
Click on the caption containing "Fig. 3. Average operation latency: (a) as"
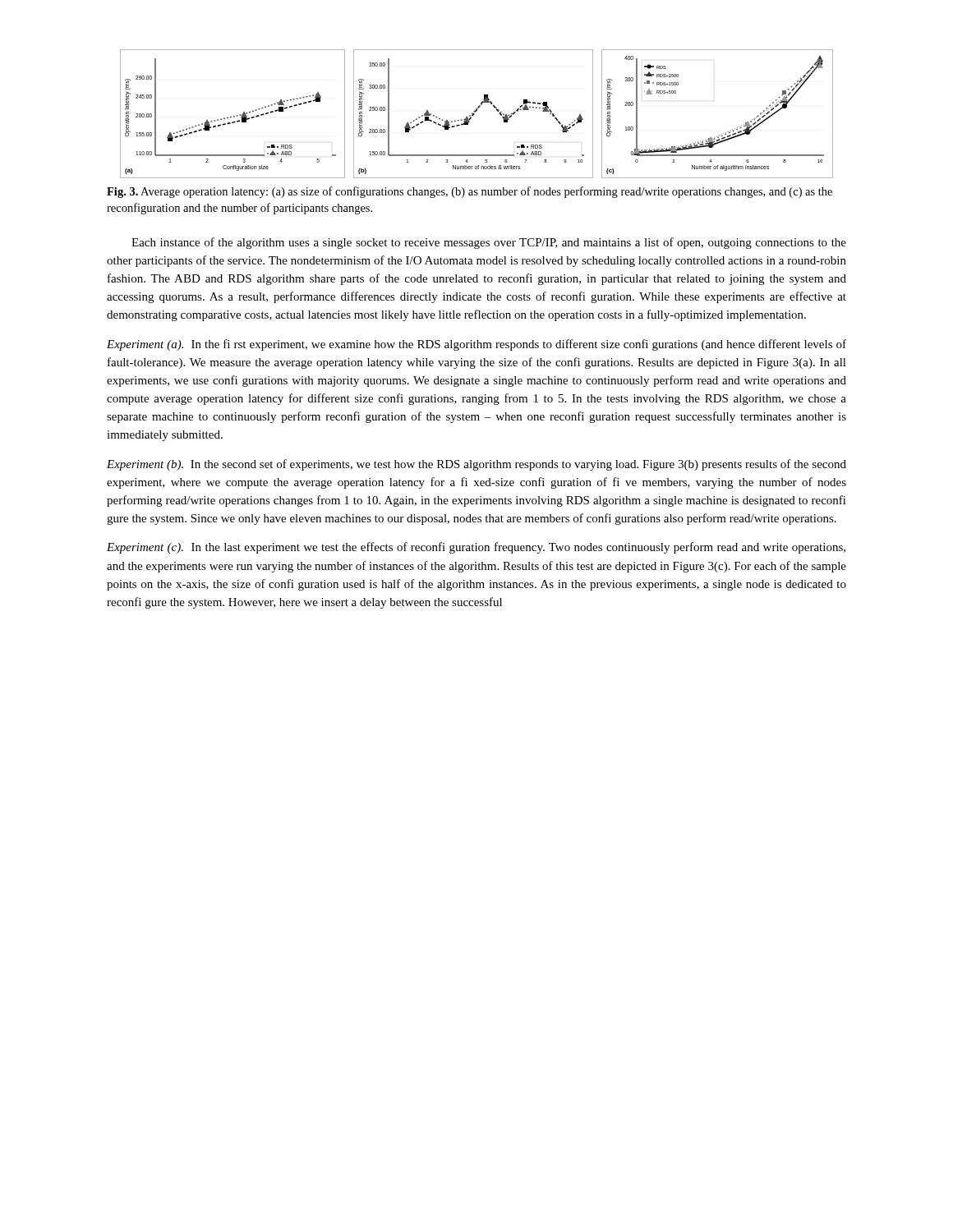[470, 200]
